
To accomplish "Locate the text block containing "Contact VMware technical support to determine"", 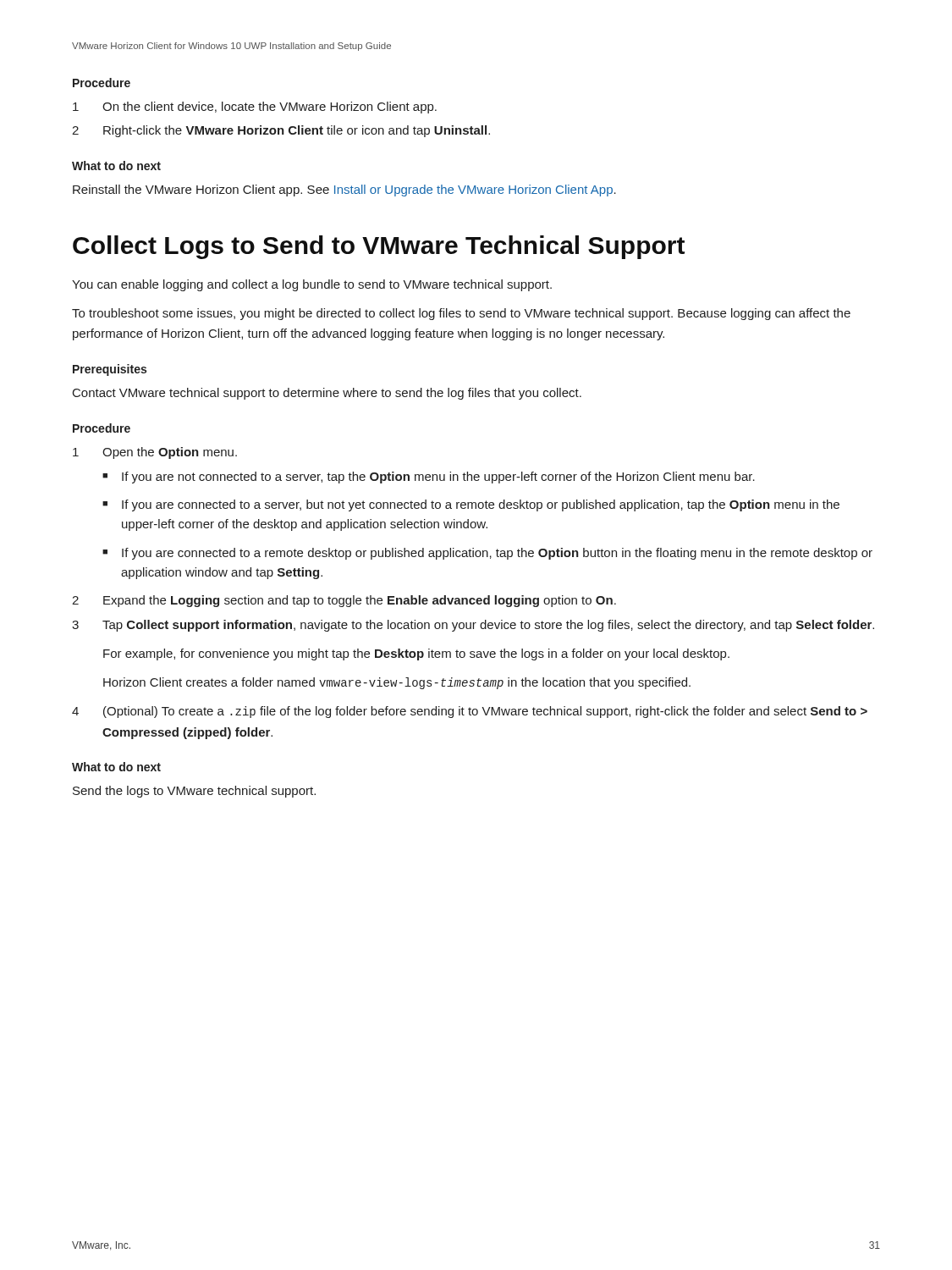I will pyautogui.click(x=327, y=392).
